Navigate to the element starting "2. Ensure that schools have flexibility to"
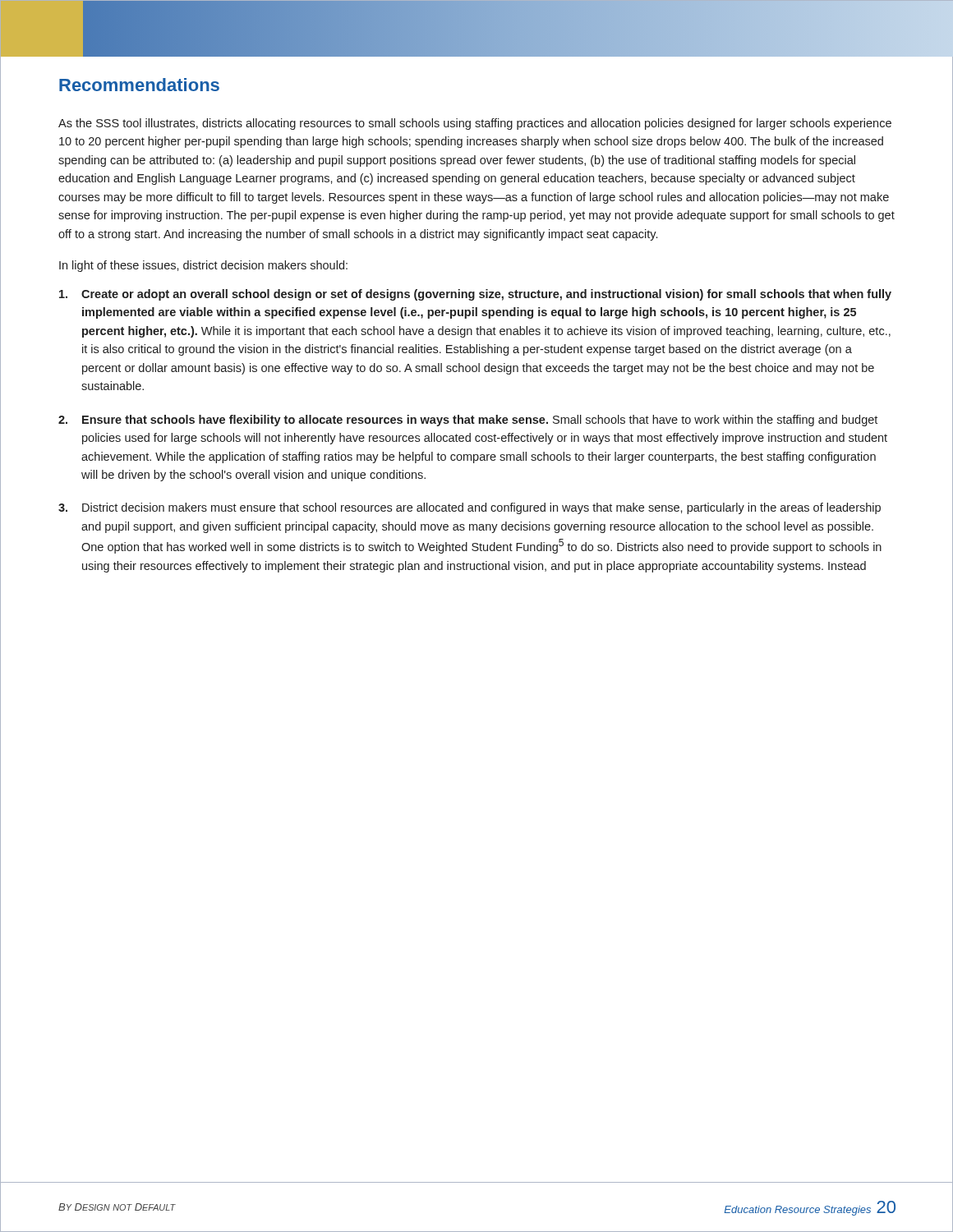Viewport: 953px width, 1232px height. click(x=476, y=447)
